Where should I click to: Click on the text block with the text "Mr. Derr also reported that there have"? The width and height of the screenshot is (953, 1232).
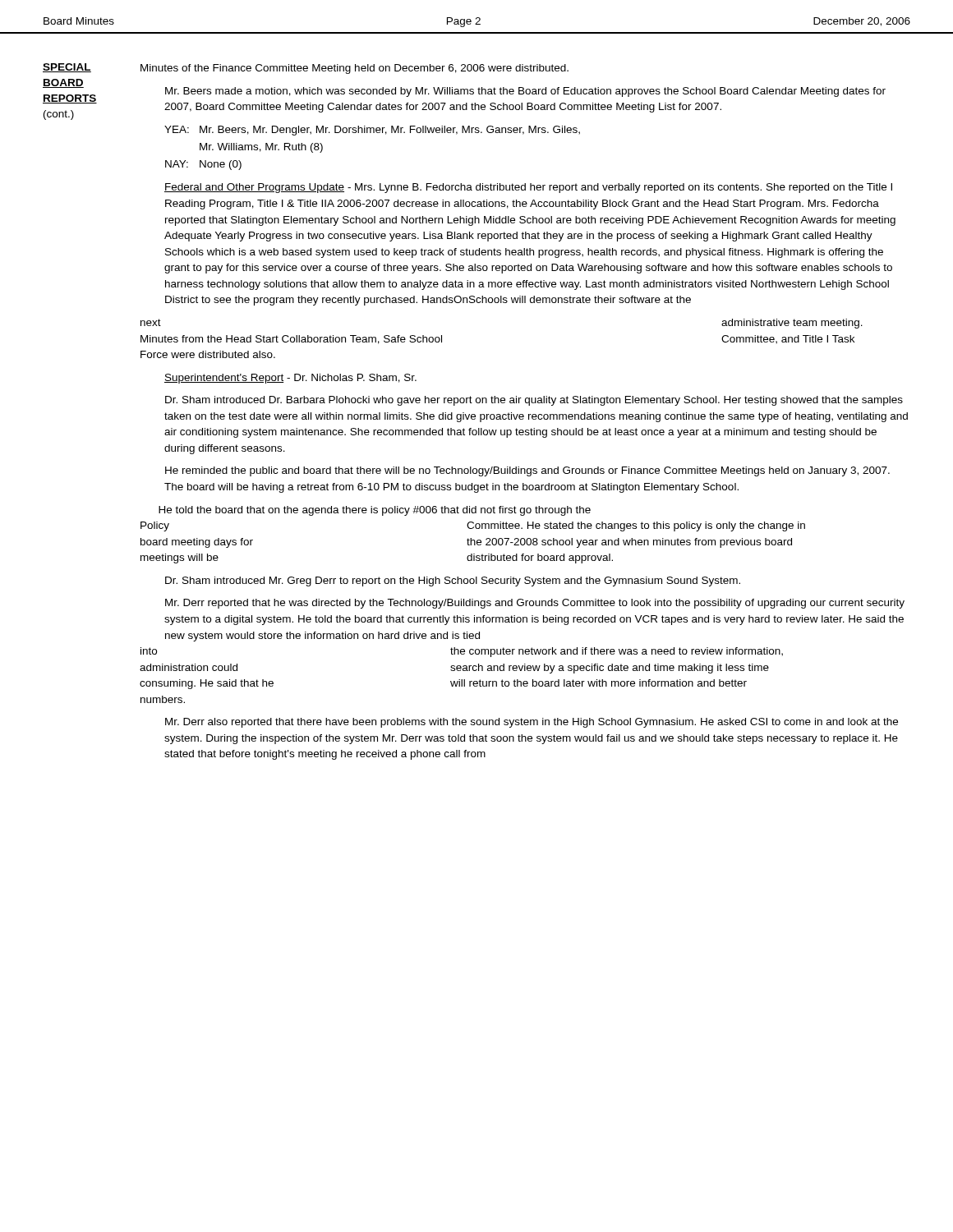(531, 738)
